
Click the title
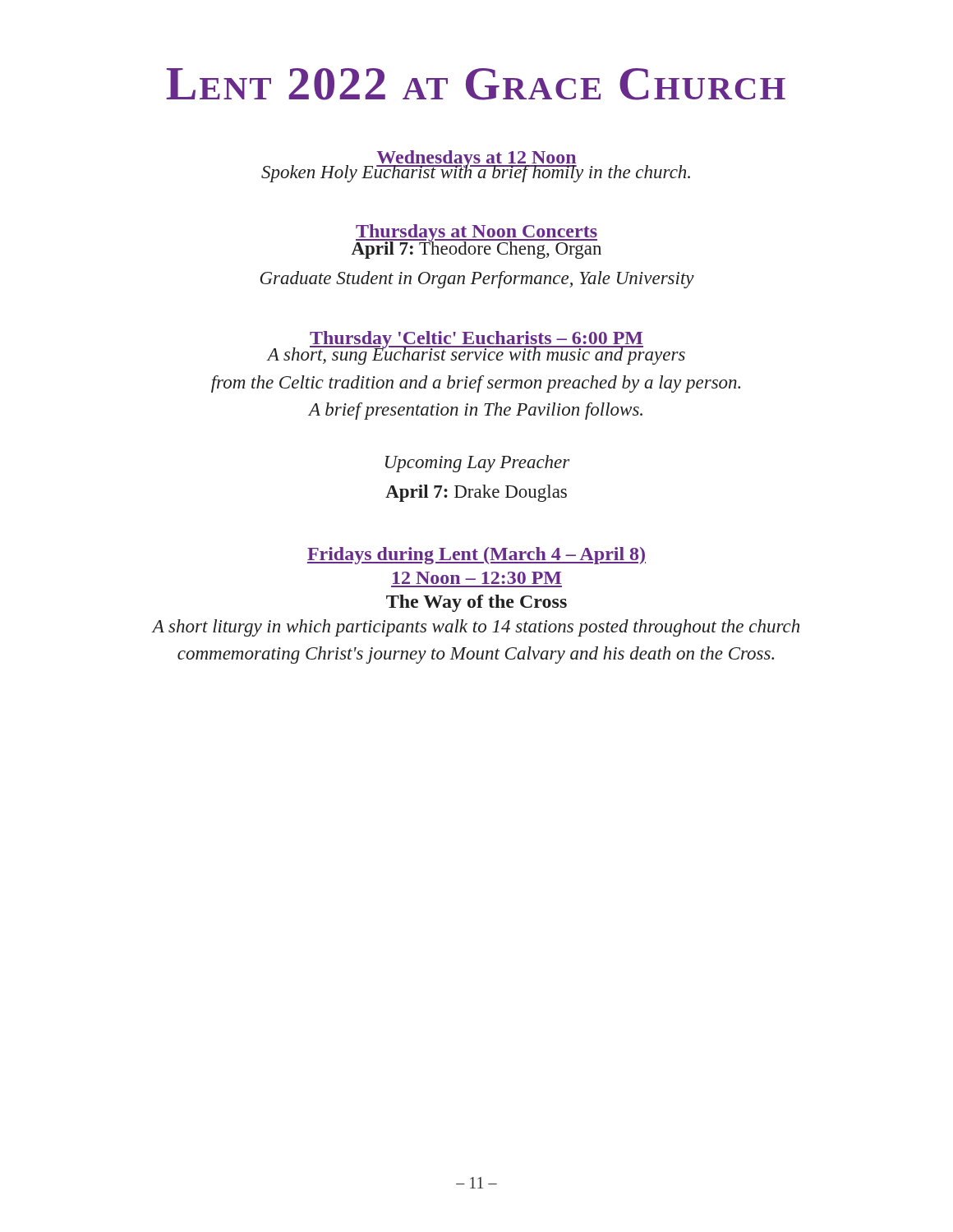pyautogui.click(x=476, y=84)
